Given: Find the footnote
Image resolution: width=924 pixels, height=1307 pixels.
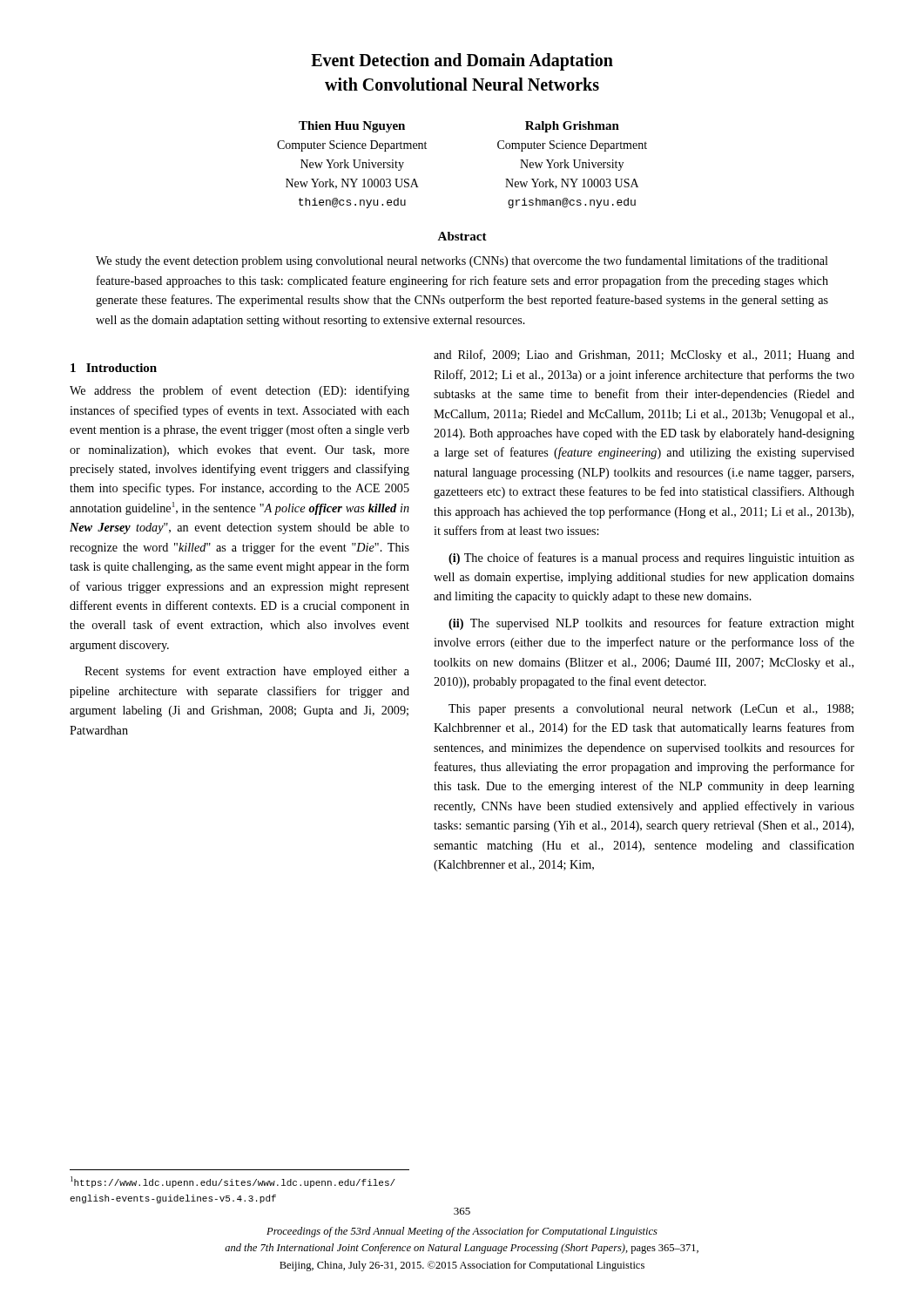Looking at the screenshot, I should (x=233, y=1190).
